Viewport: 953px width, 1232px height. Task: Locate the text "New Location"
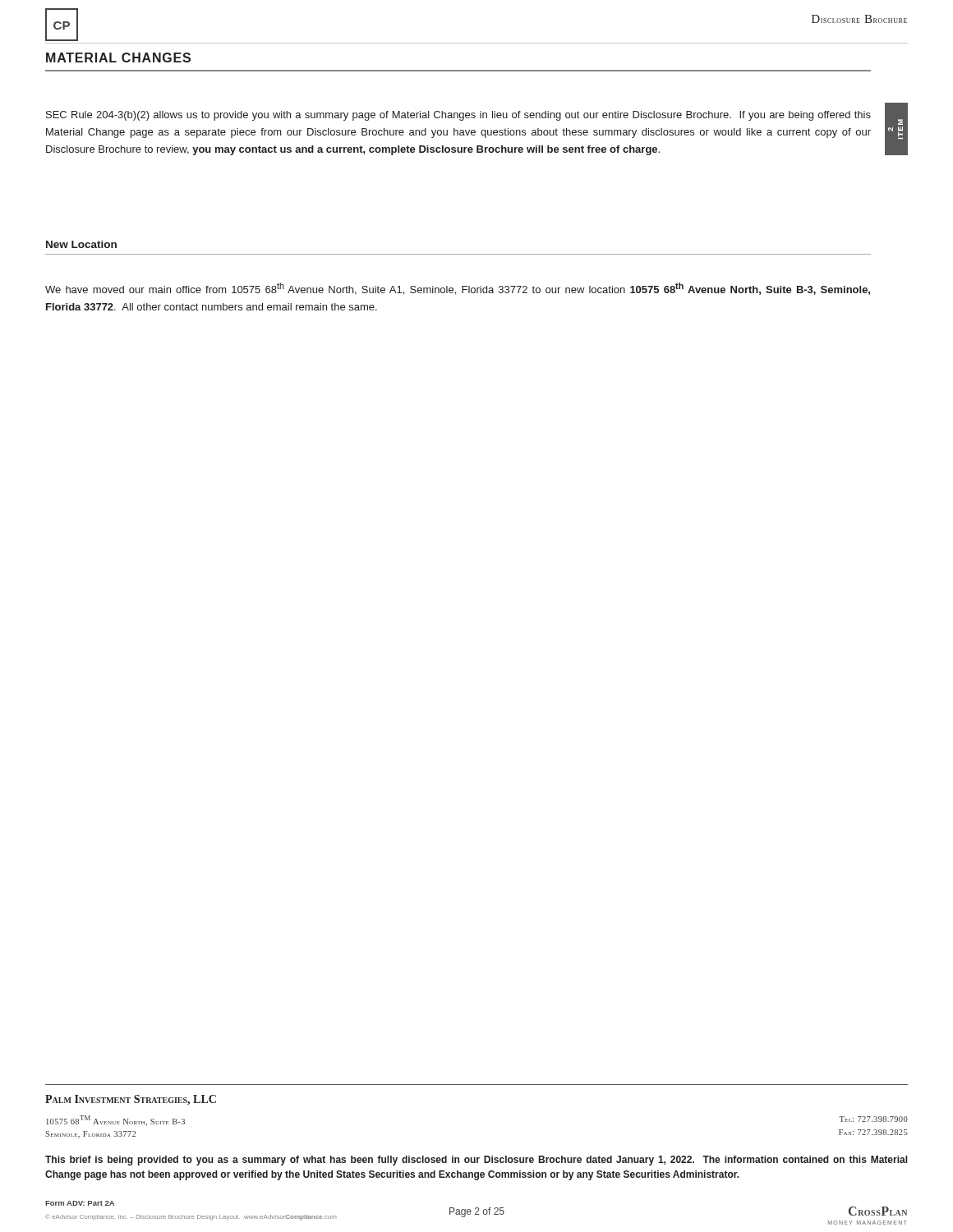[458, 246]
